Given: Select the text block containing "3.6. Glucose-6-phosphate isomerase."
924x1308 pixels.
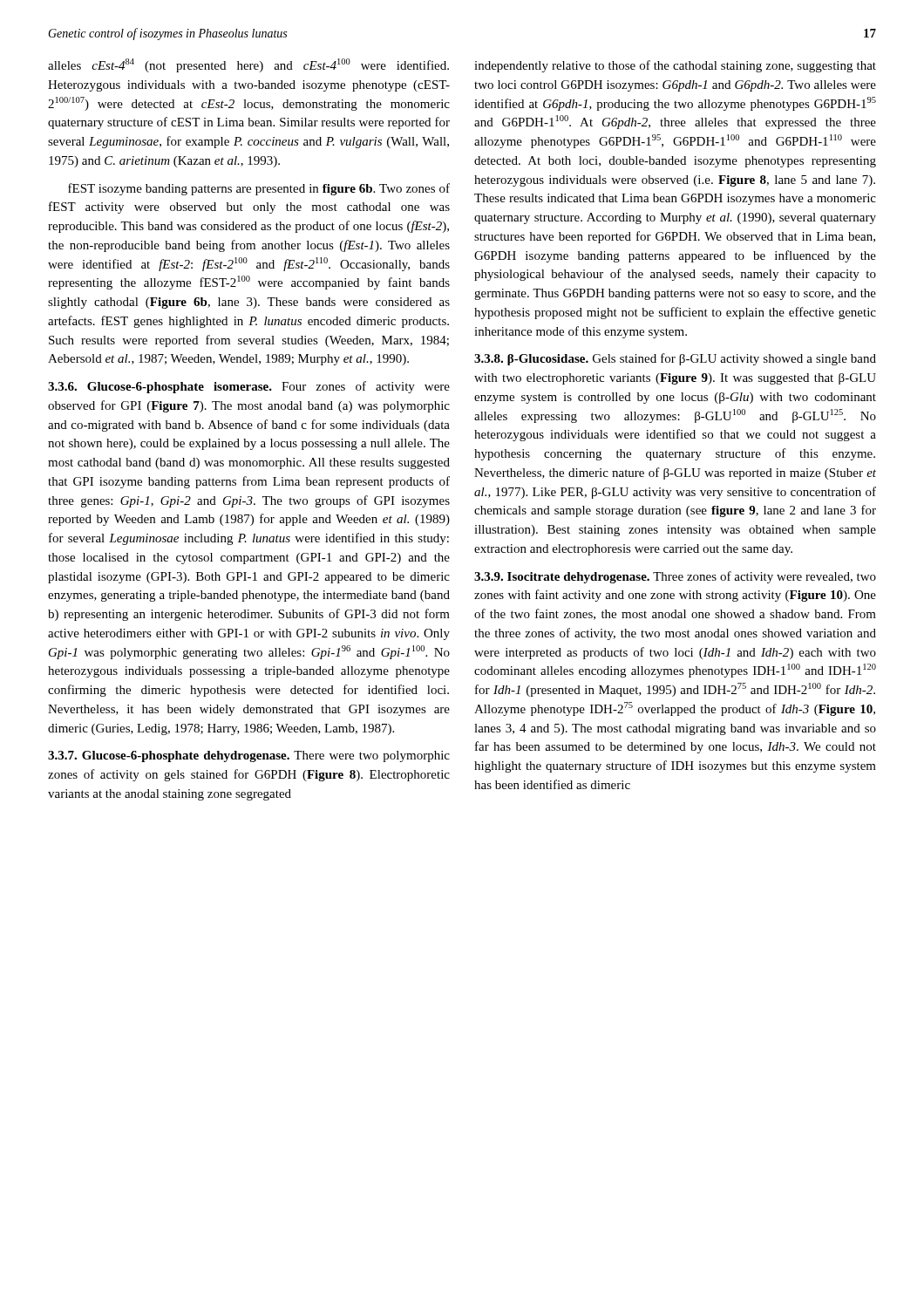Looking at the screenshot, I should point(249,558).
